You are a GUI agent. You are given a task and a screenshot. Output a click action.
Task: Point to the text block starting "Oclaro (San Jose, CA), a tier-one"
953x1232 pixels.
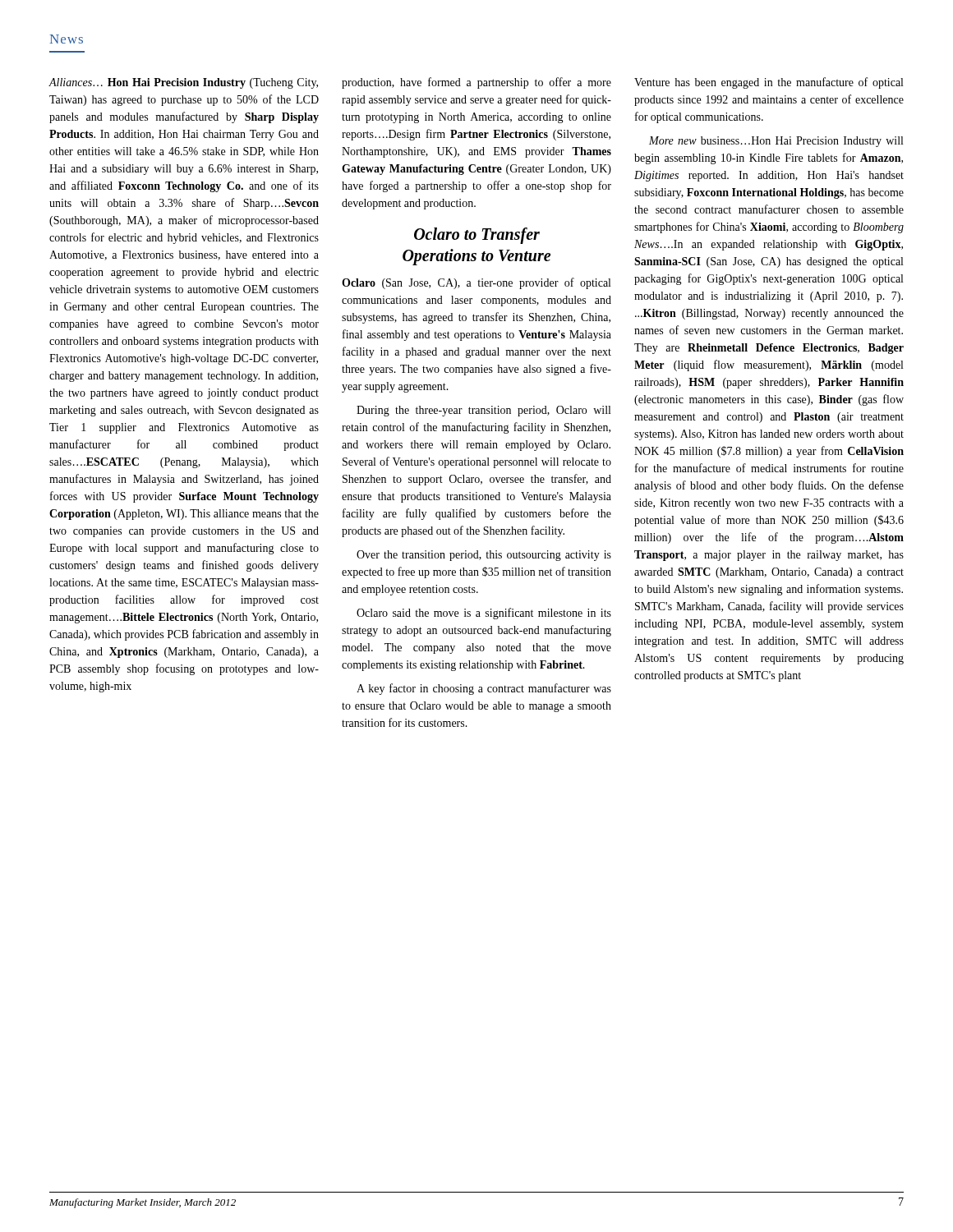476,503
